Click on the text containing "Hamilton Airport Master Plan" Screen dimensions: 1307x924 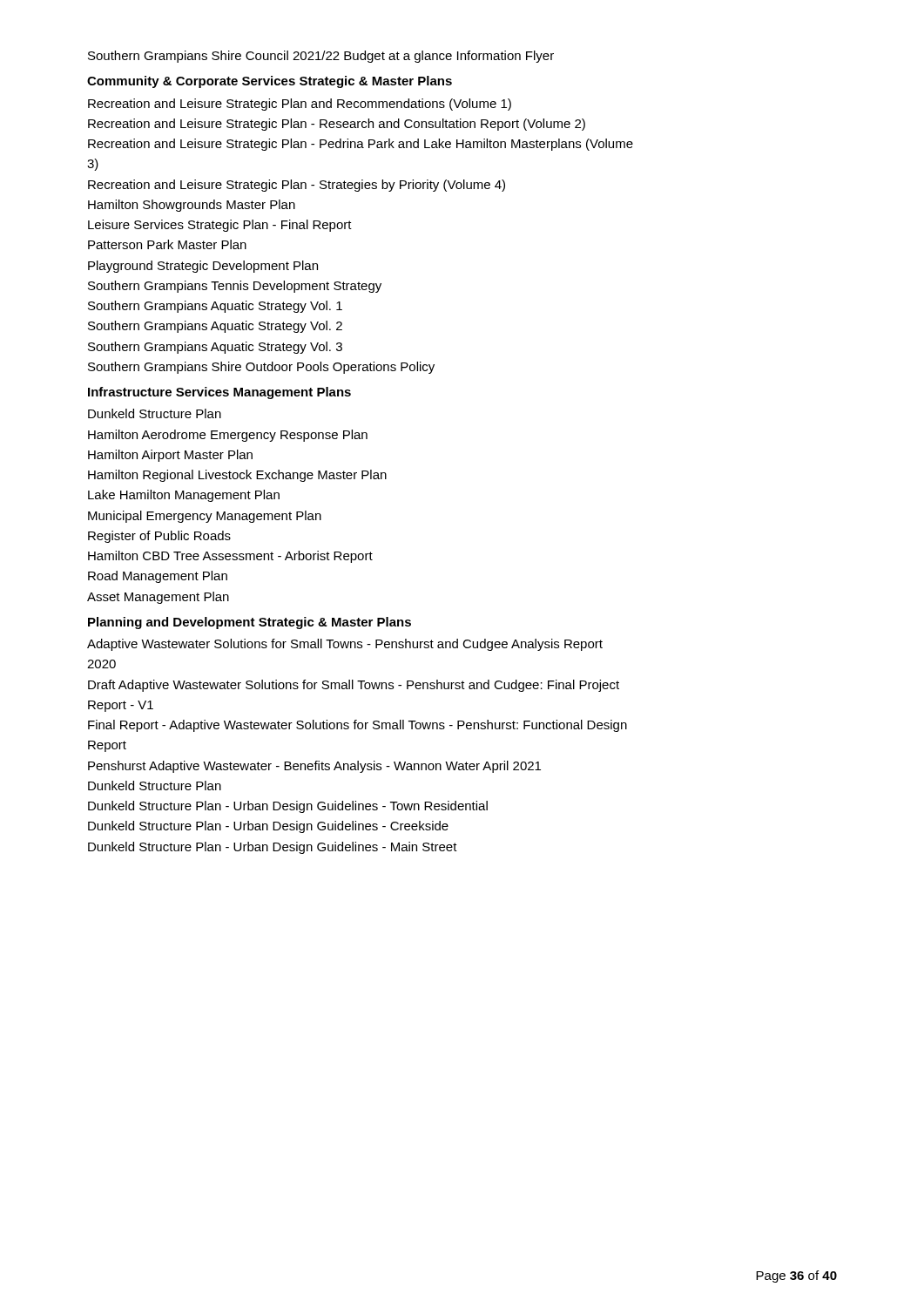170,454
